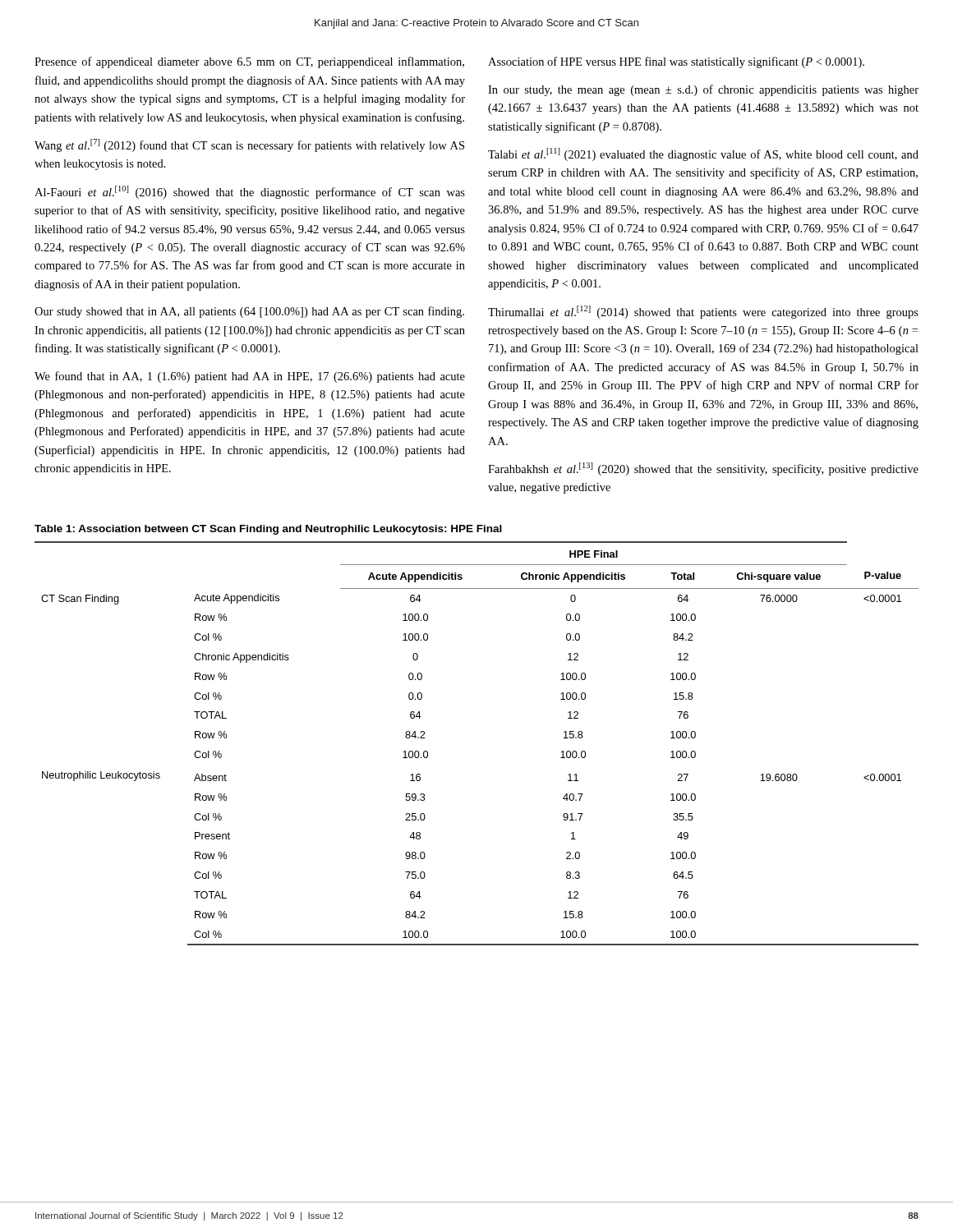
Task: Point to the text starting "We found that in AA, 1 (1.6%)"
Action: point(250,422)
